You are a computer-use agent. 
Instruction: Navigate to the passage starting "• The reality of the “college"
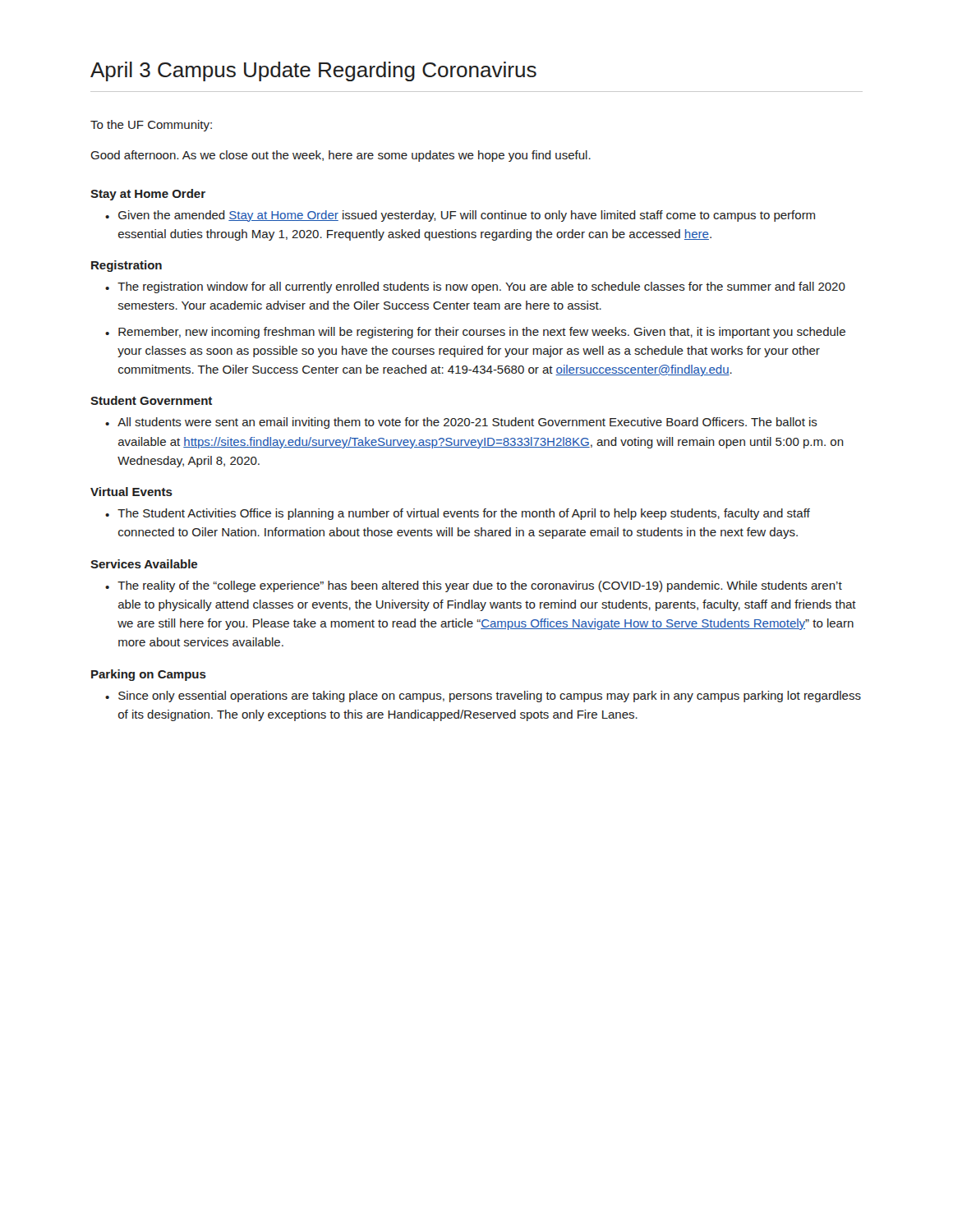484,614
